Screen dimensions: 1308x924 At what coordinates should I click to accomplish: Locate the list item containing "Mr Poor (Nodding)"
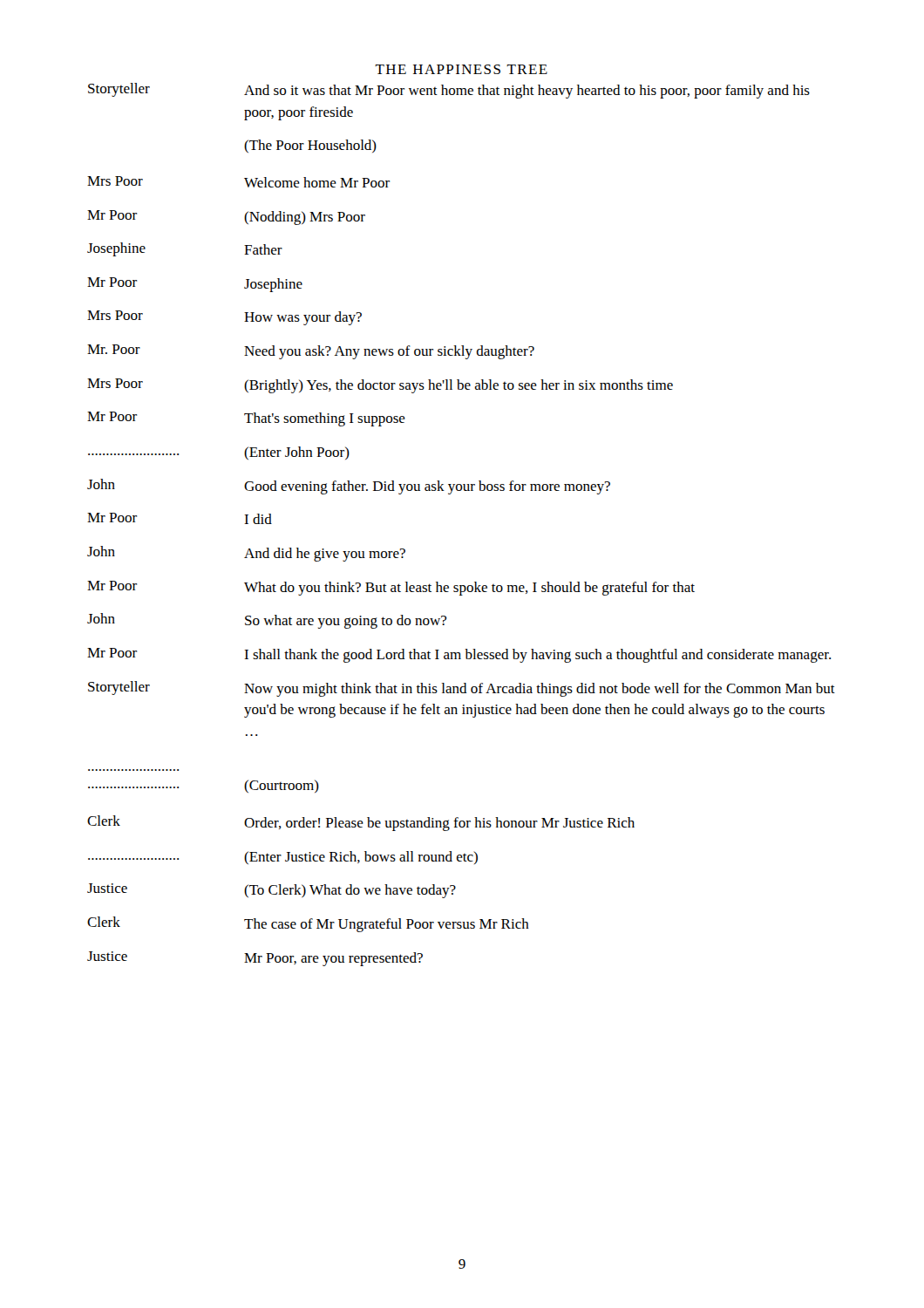(x=112, y=218)
